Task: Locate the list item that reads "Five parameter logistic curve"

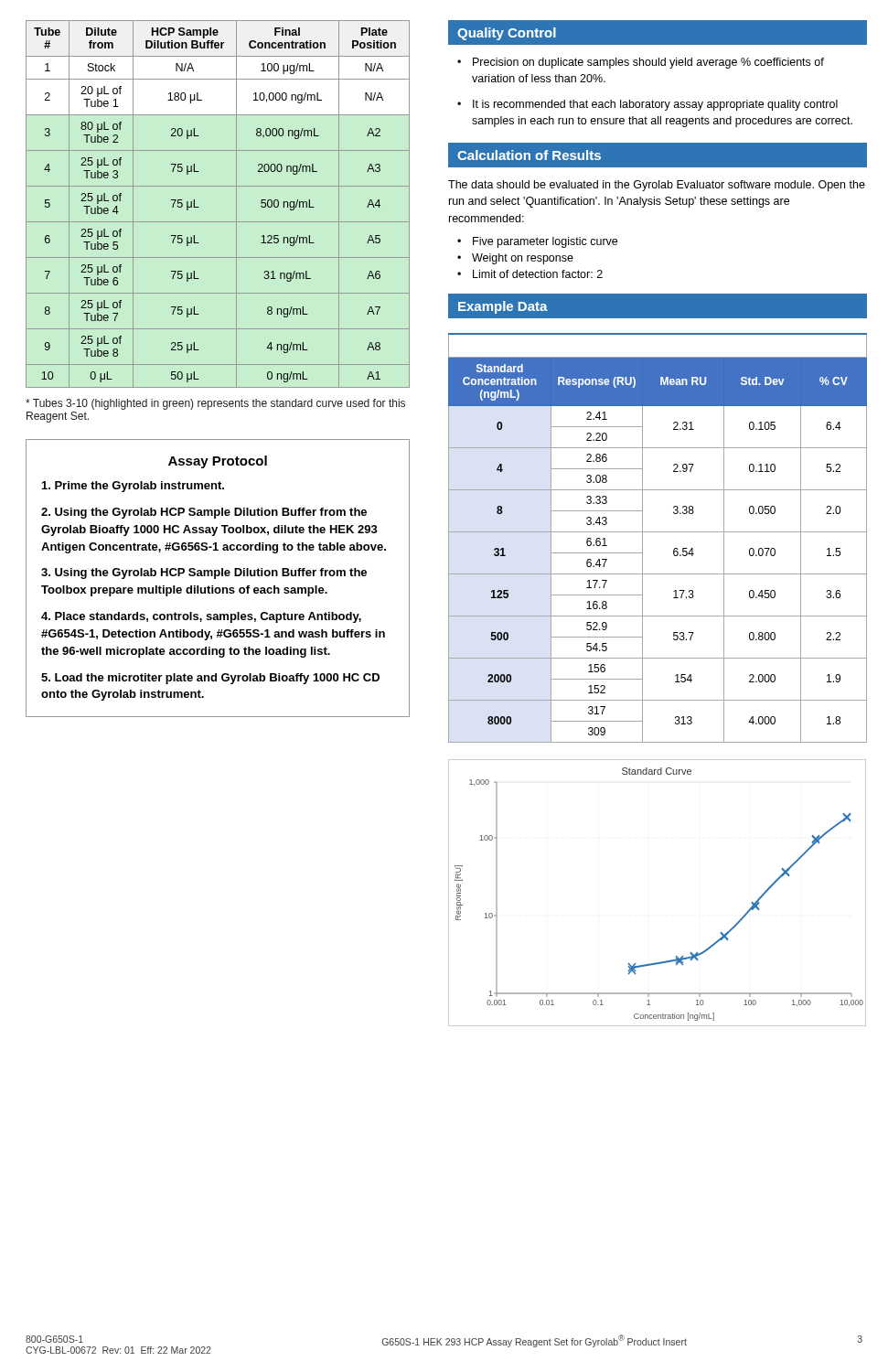Action: coord(545,241)
